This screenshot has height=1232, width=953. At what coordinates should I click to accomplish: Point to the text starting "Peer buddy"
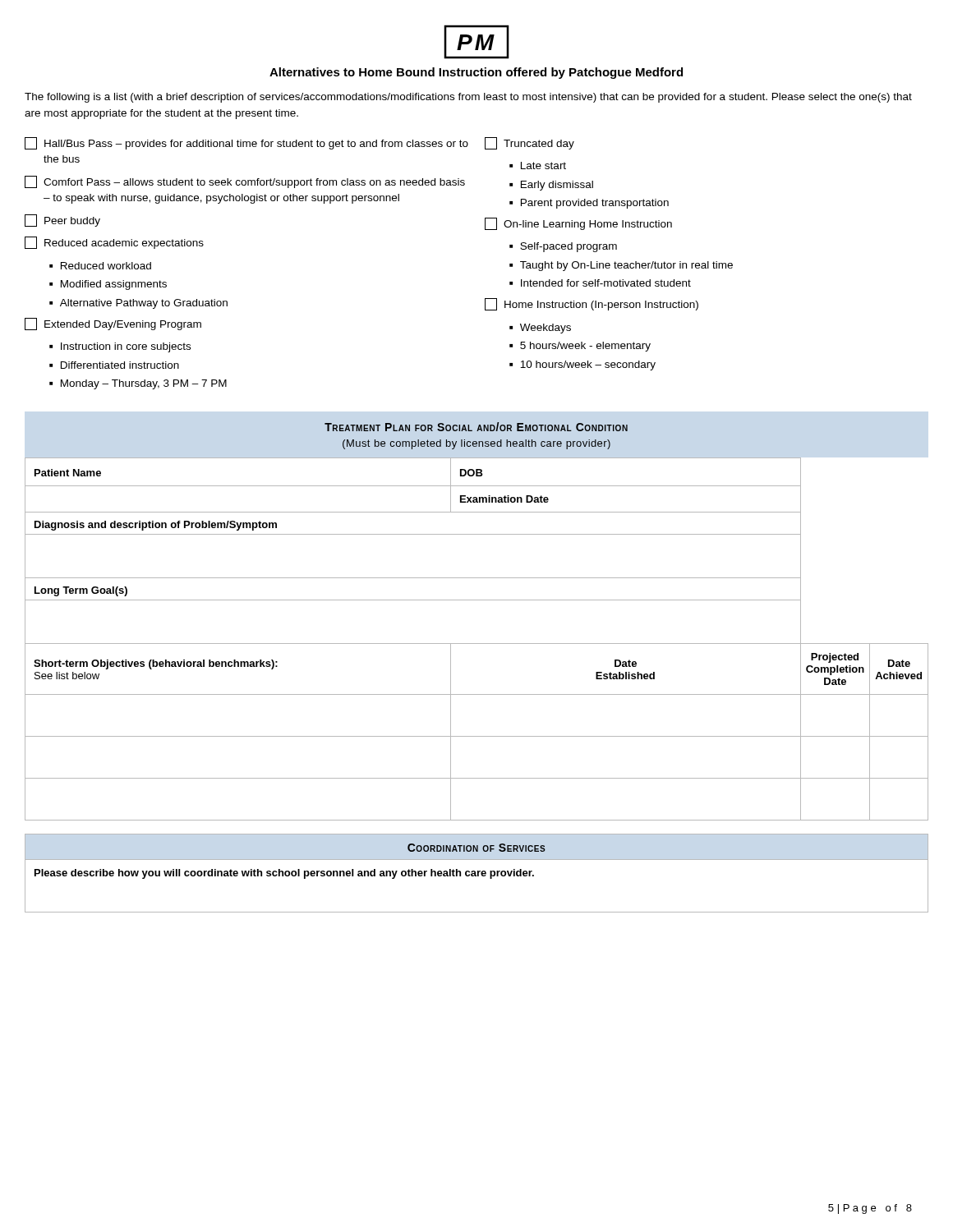tap(62, 221)
